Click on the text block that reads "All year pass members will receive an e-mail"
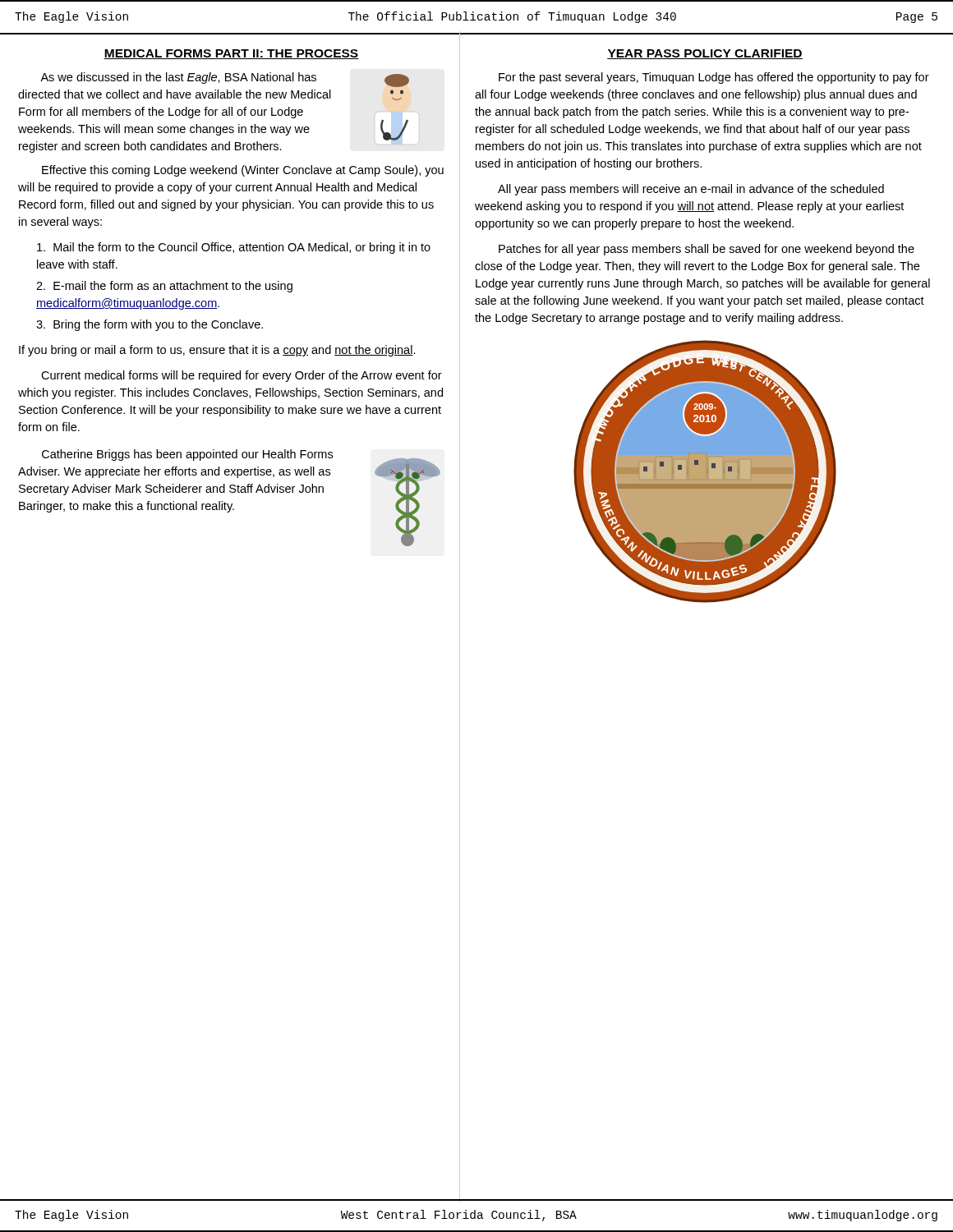Viewport: 953px width, 1232px height. coord(689,206)
